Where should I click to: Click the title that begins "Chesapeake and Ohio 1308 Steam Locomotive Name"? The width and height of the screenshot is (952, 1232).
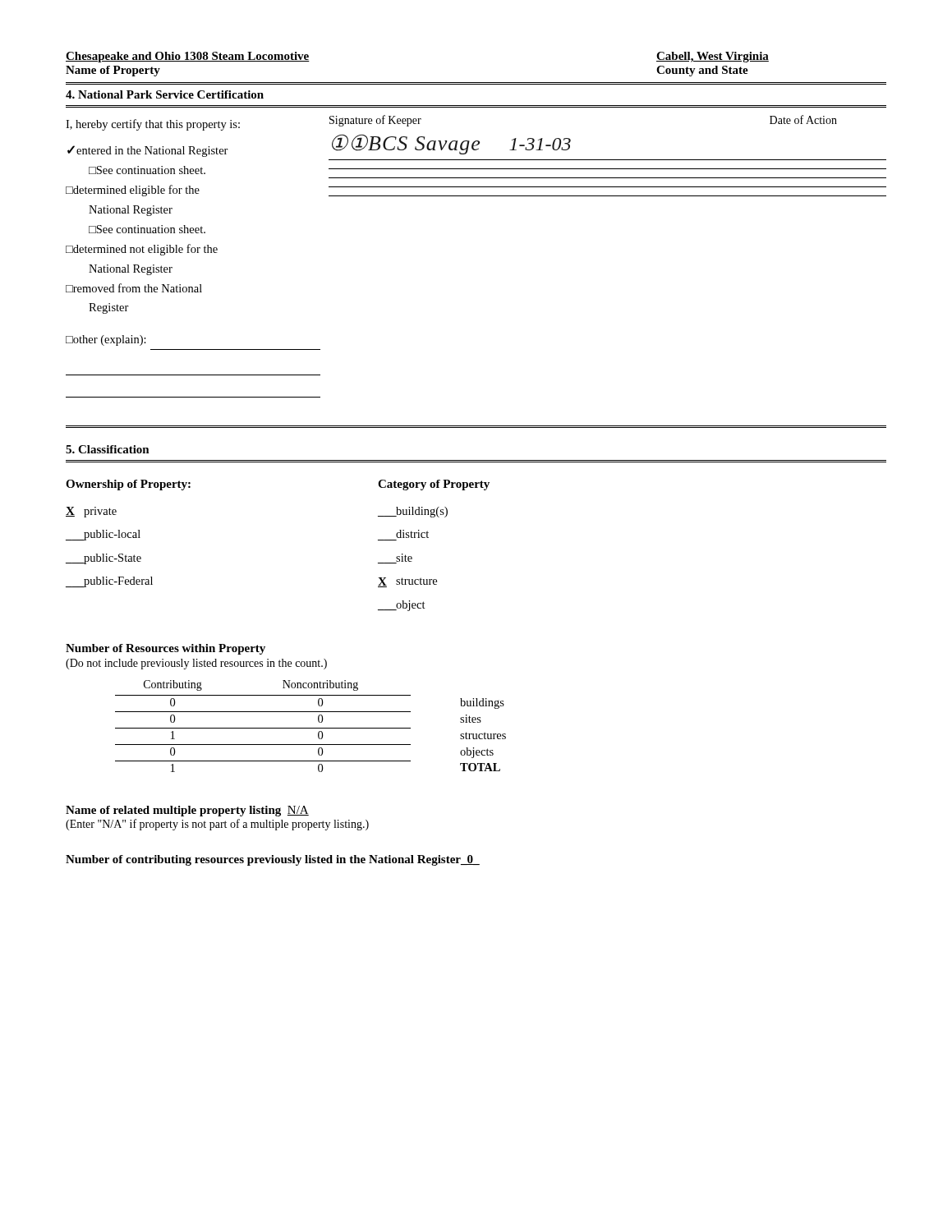(x=188, y=57)
